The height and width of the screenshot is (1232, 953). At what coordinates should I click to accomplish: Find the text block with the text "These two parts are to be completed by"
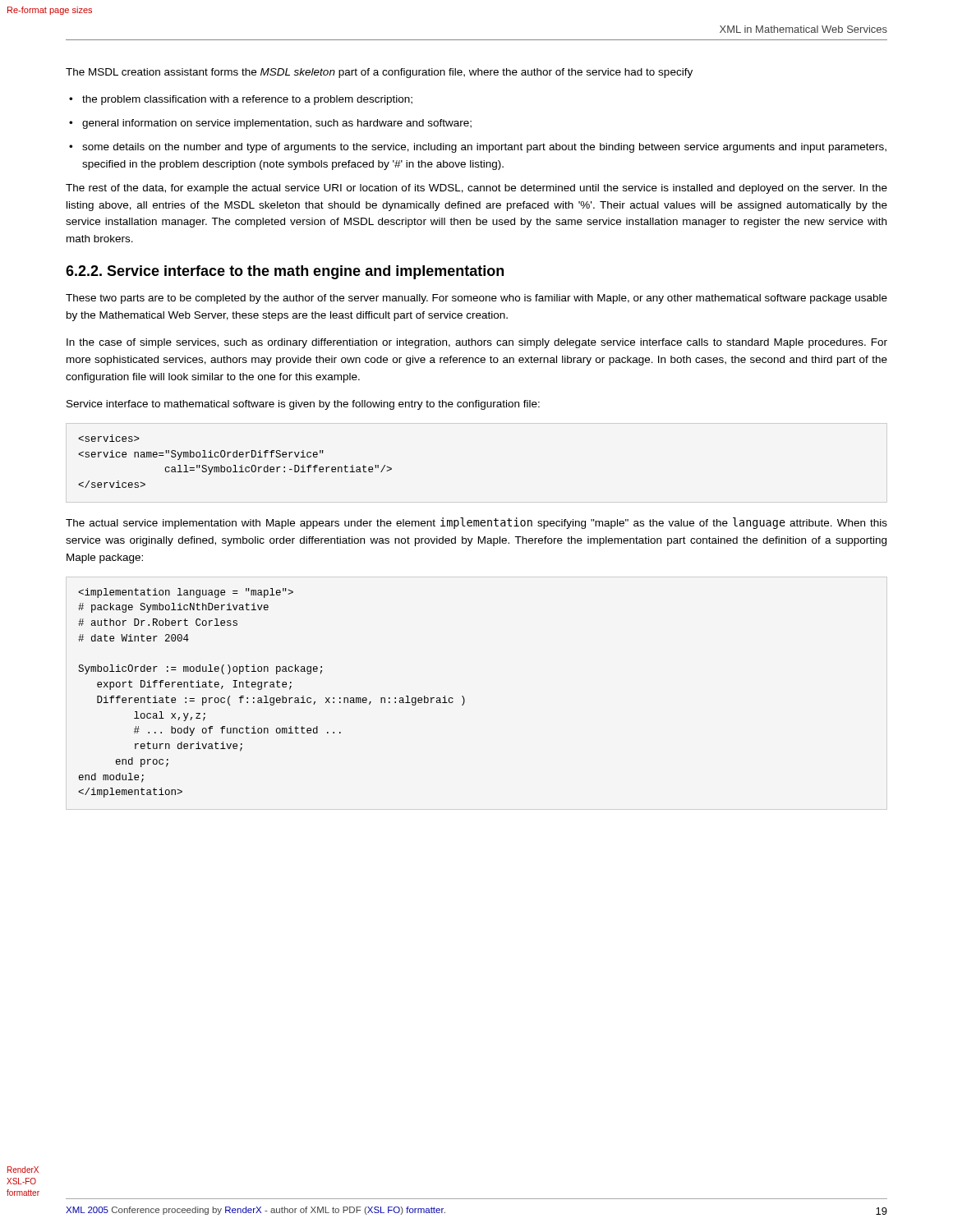pyautogui.click(x=476, y=307)
